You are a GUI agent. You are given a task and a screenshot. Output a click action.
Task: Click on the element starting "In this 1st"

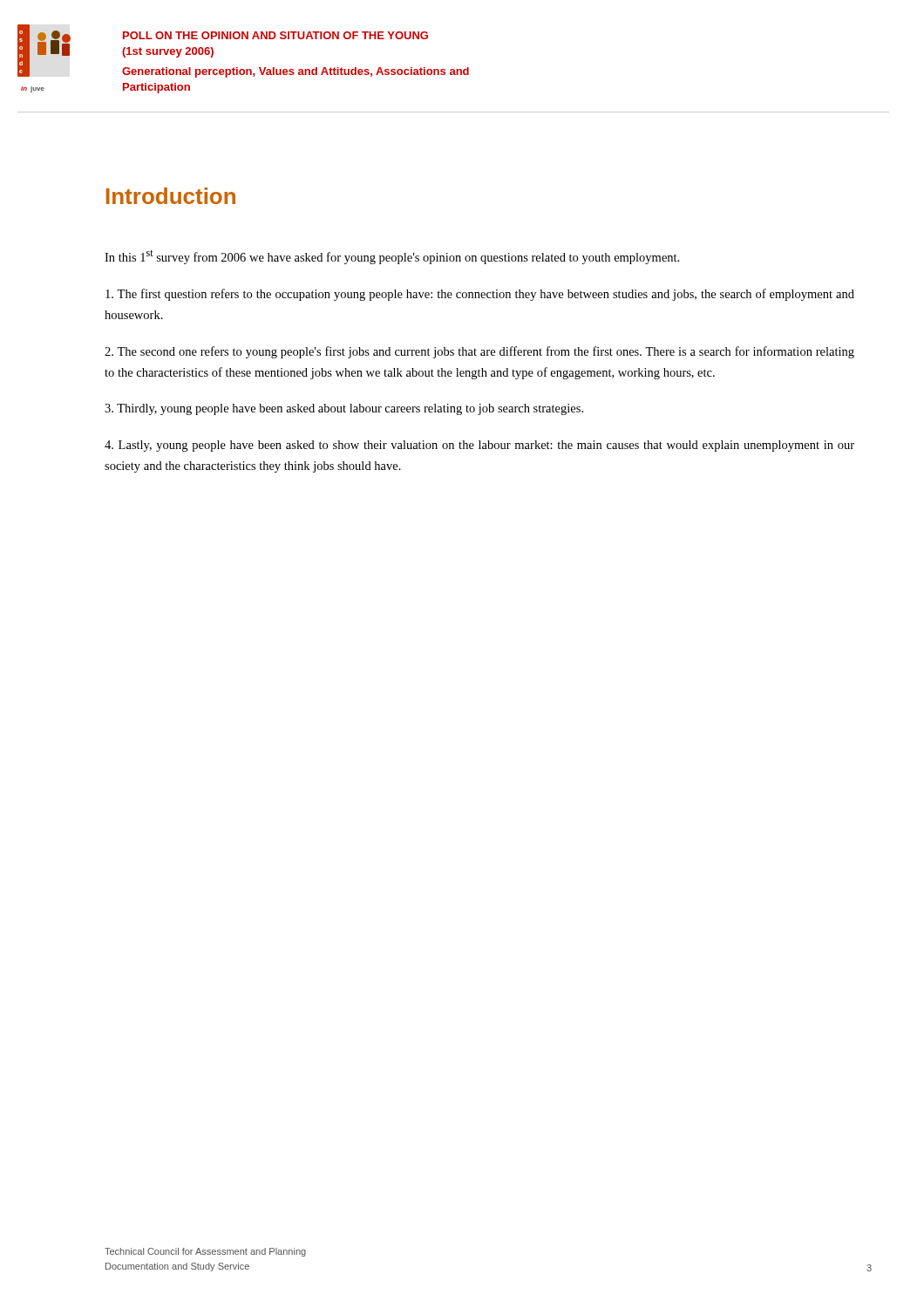[479, 257]
